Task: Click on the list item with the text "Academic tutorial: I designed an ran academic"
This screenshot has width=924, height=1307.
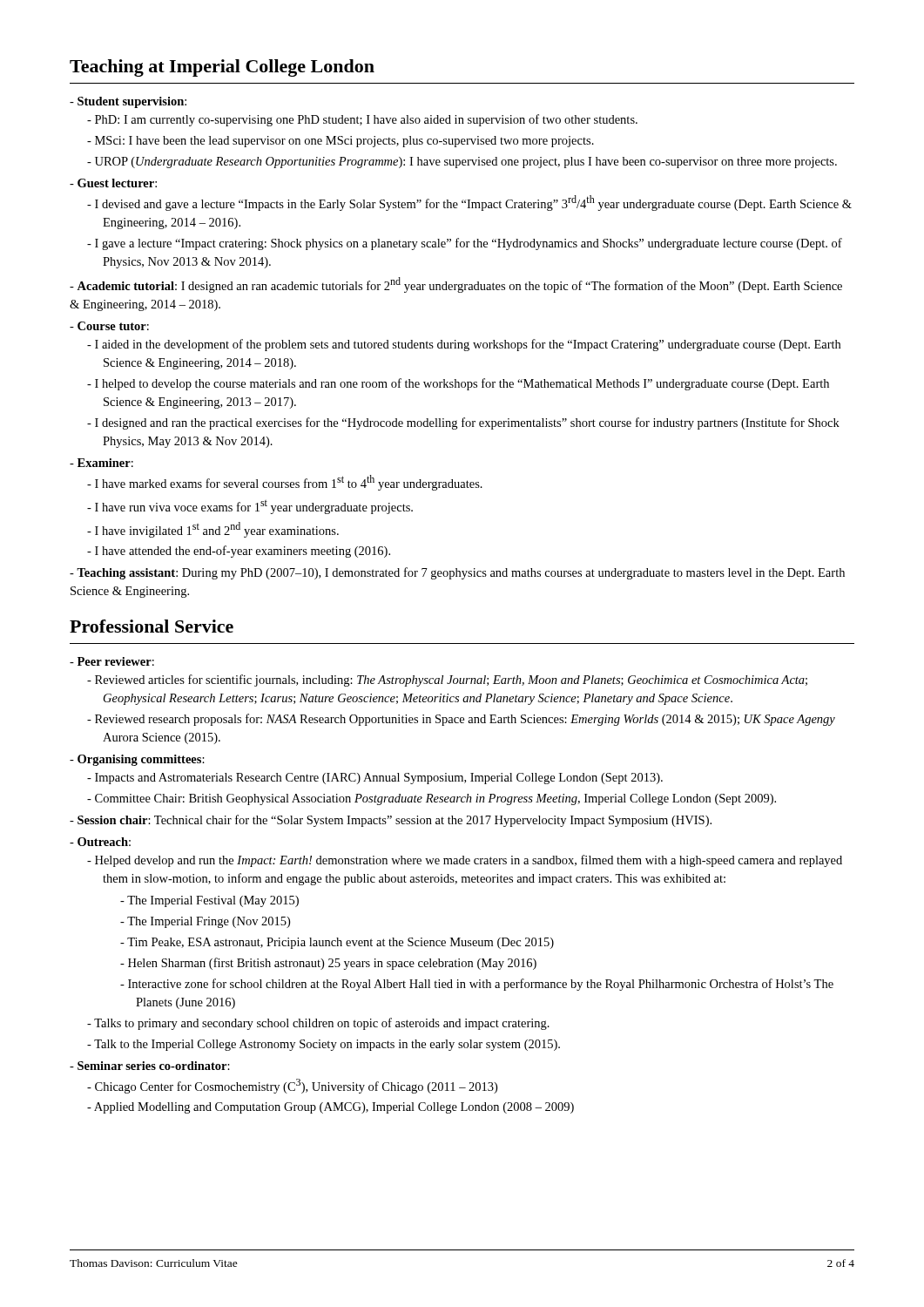Action: (x=456, y=293)
